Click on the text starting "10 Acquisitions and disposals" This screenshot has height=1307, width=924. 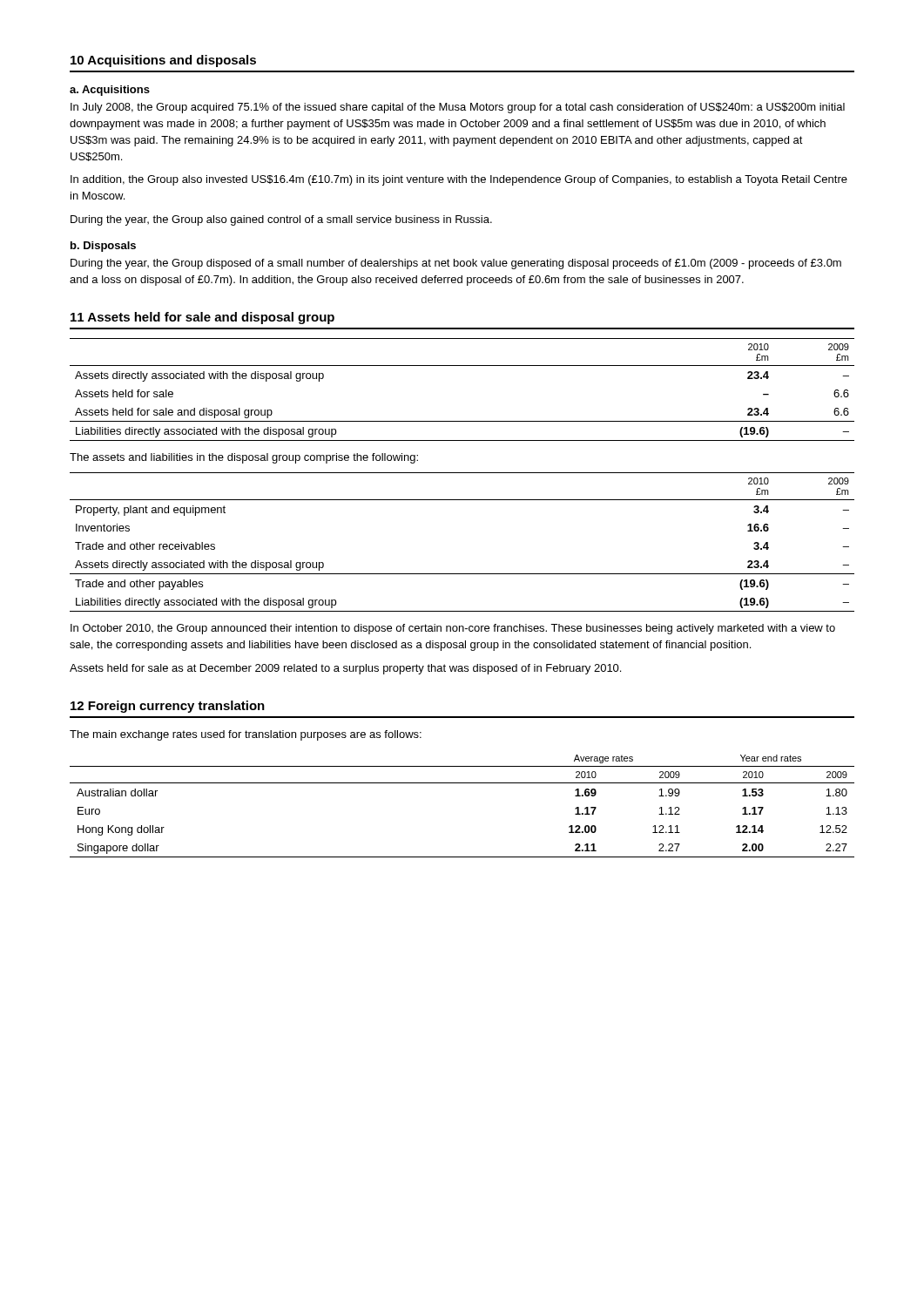462,62
